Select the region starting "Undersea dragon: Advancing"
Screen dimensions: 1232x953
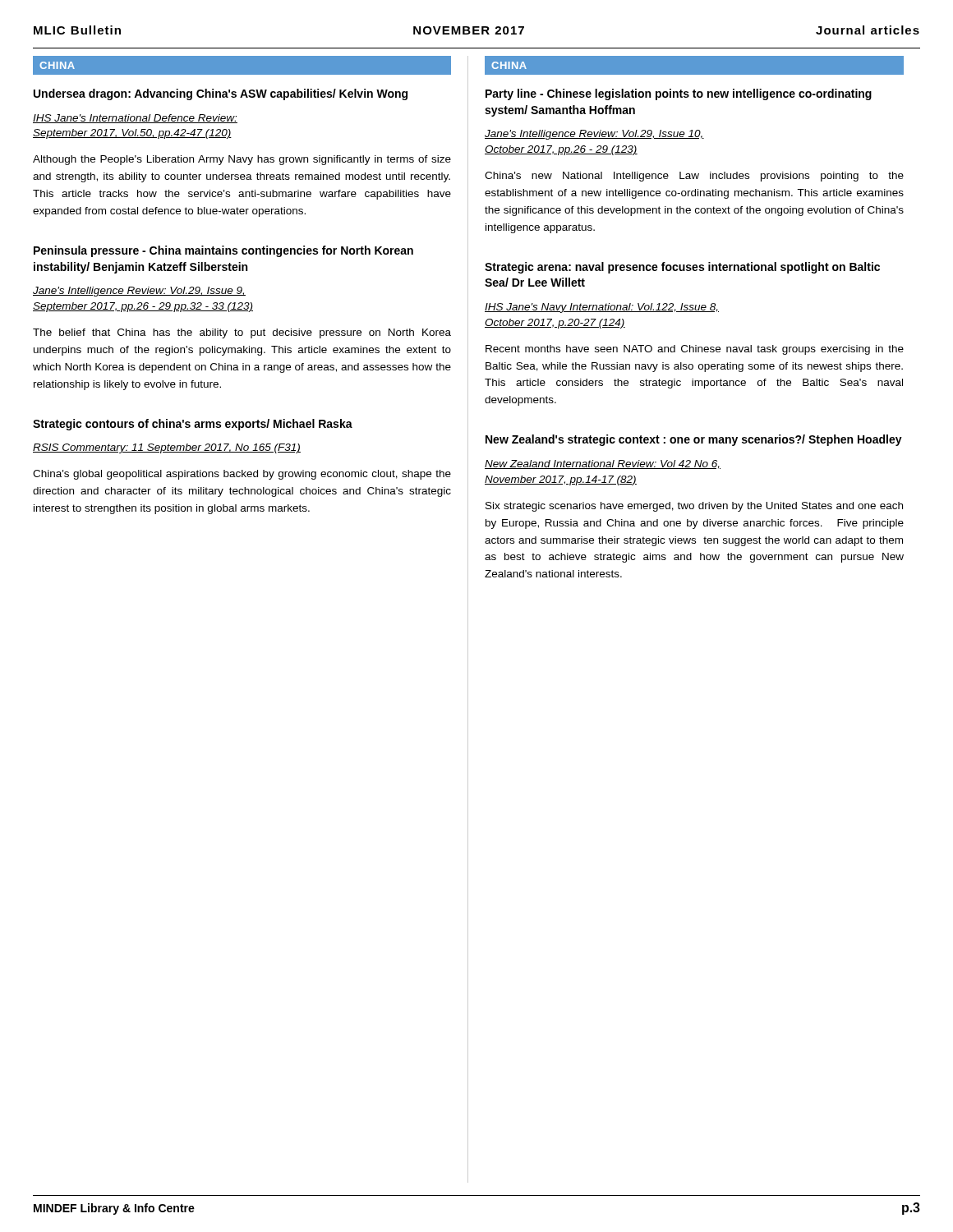click(221, 94)
